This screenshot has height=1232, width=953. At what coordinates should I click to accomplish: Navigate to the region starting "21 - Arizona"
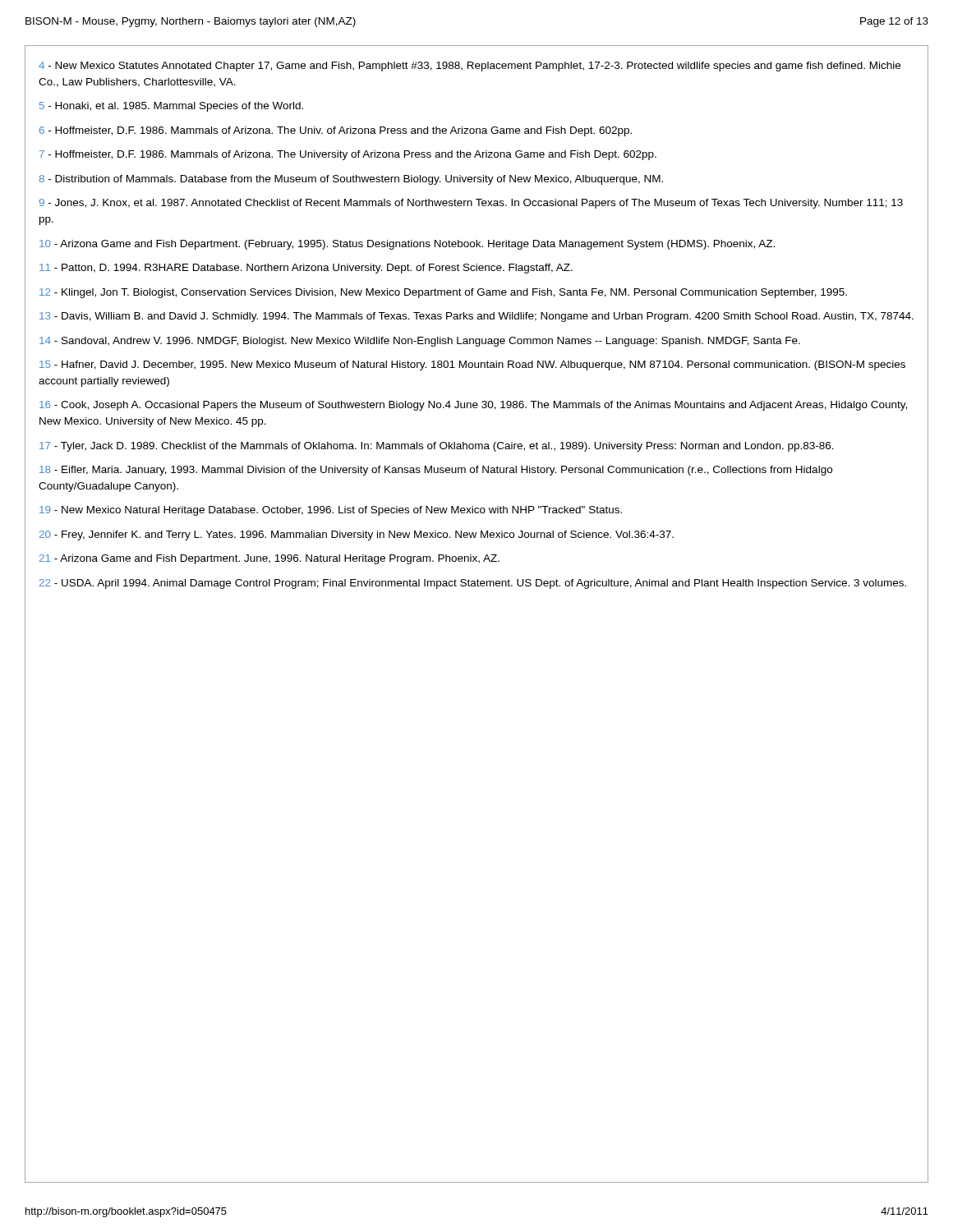270,558
